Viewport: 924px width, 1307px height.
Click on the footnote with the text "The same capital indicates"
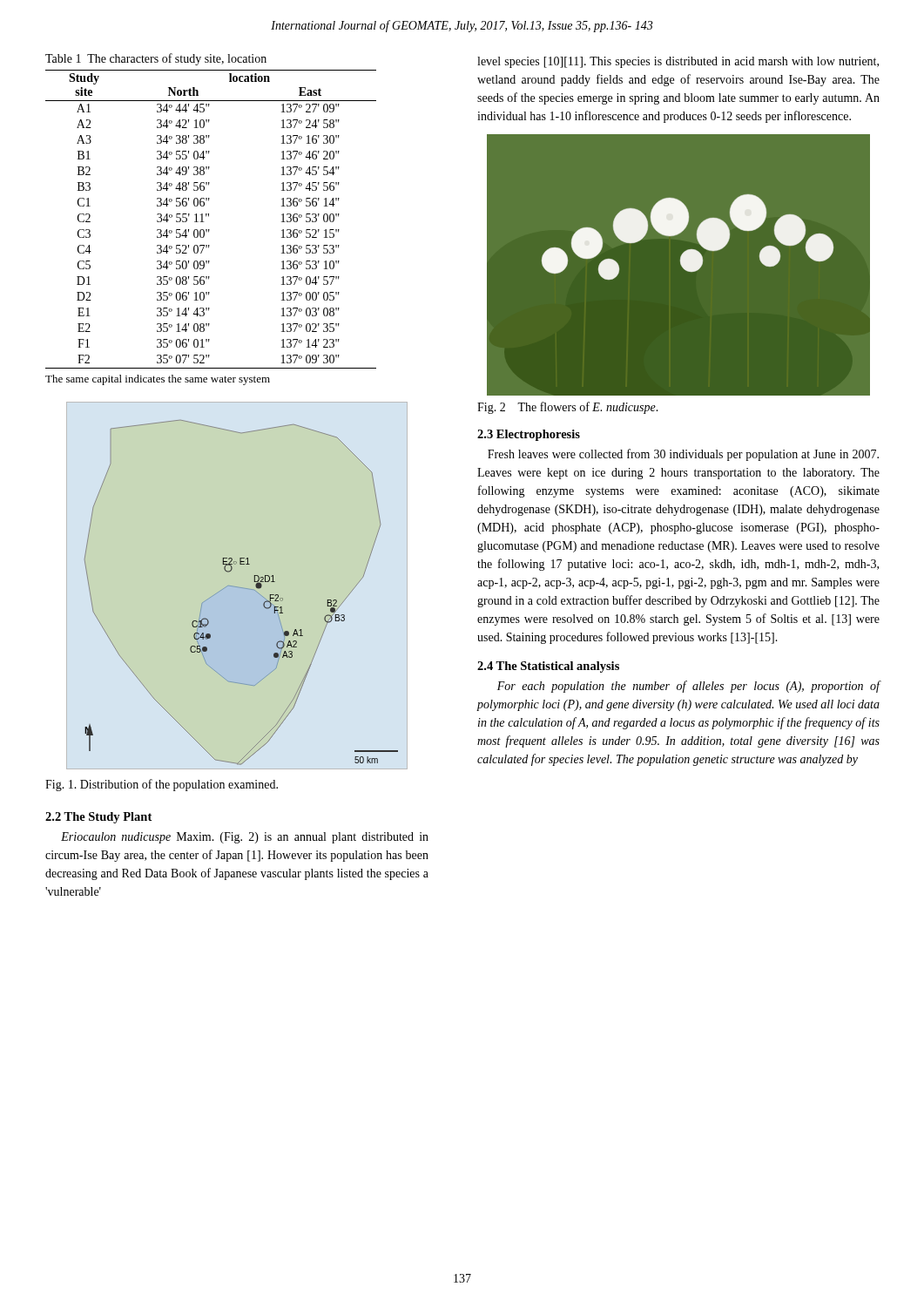point(158,379)
